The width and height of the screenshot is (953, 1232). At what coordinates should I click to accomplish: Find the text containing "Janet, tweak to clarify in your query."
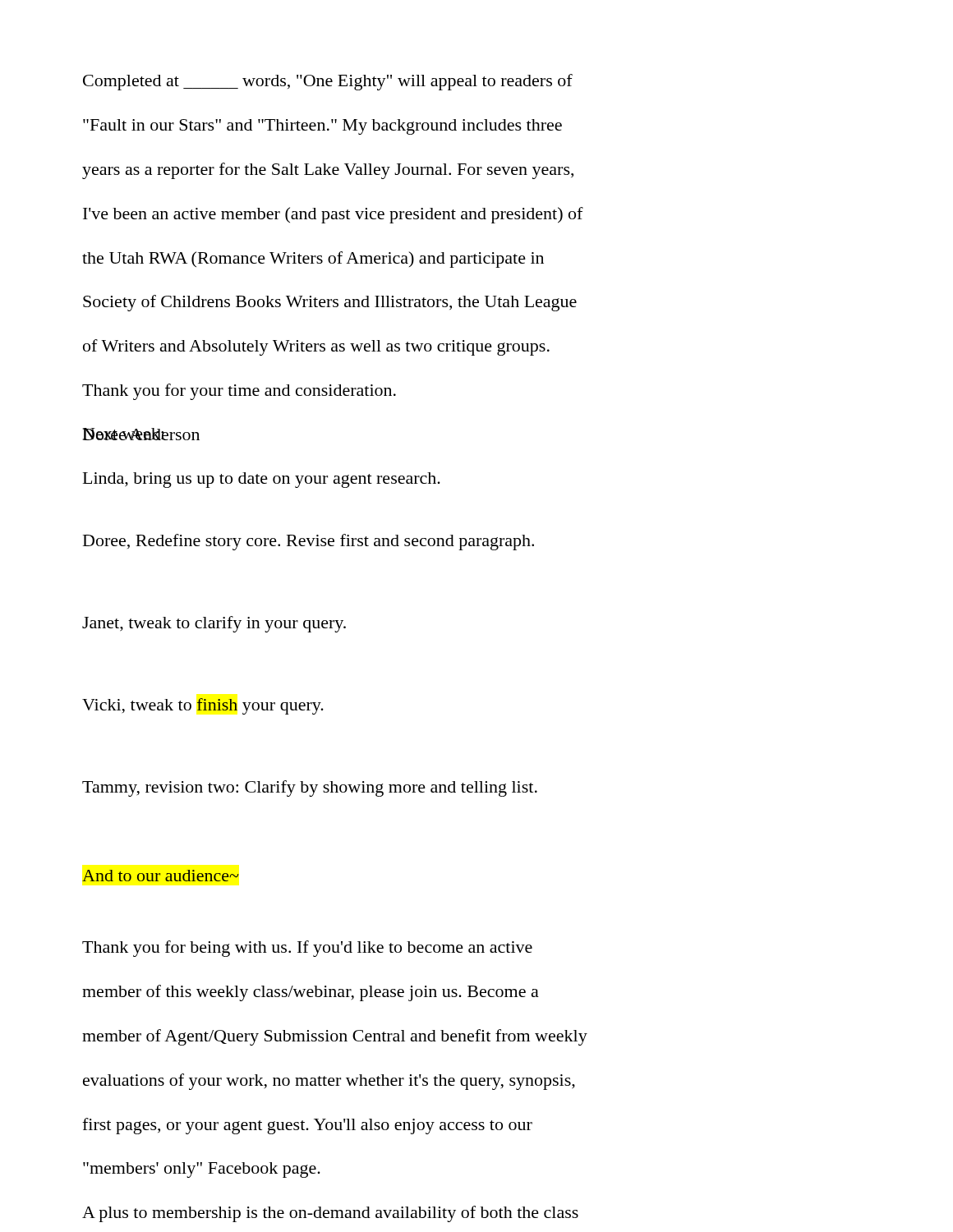click(x=214, y=624)
